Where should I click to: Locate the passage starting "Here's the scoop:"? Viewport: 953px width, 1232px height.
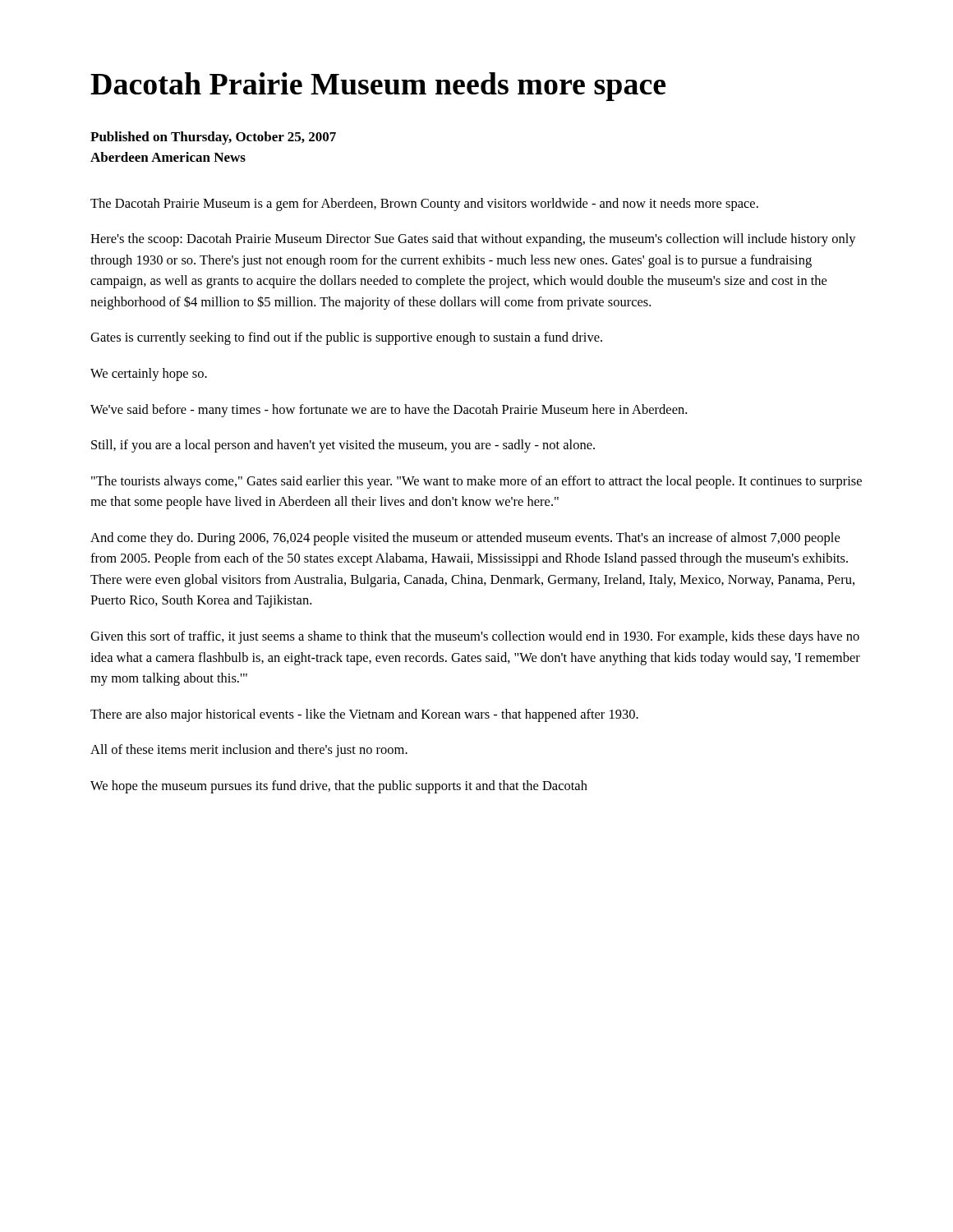point(476,270)
